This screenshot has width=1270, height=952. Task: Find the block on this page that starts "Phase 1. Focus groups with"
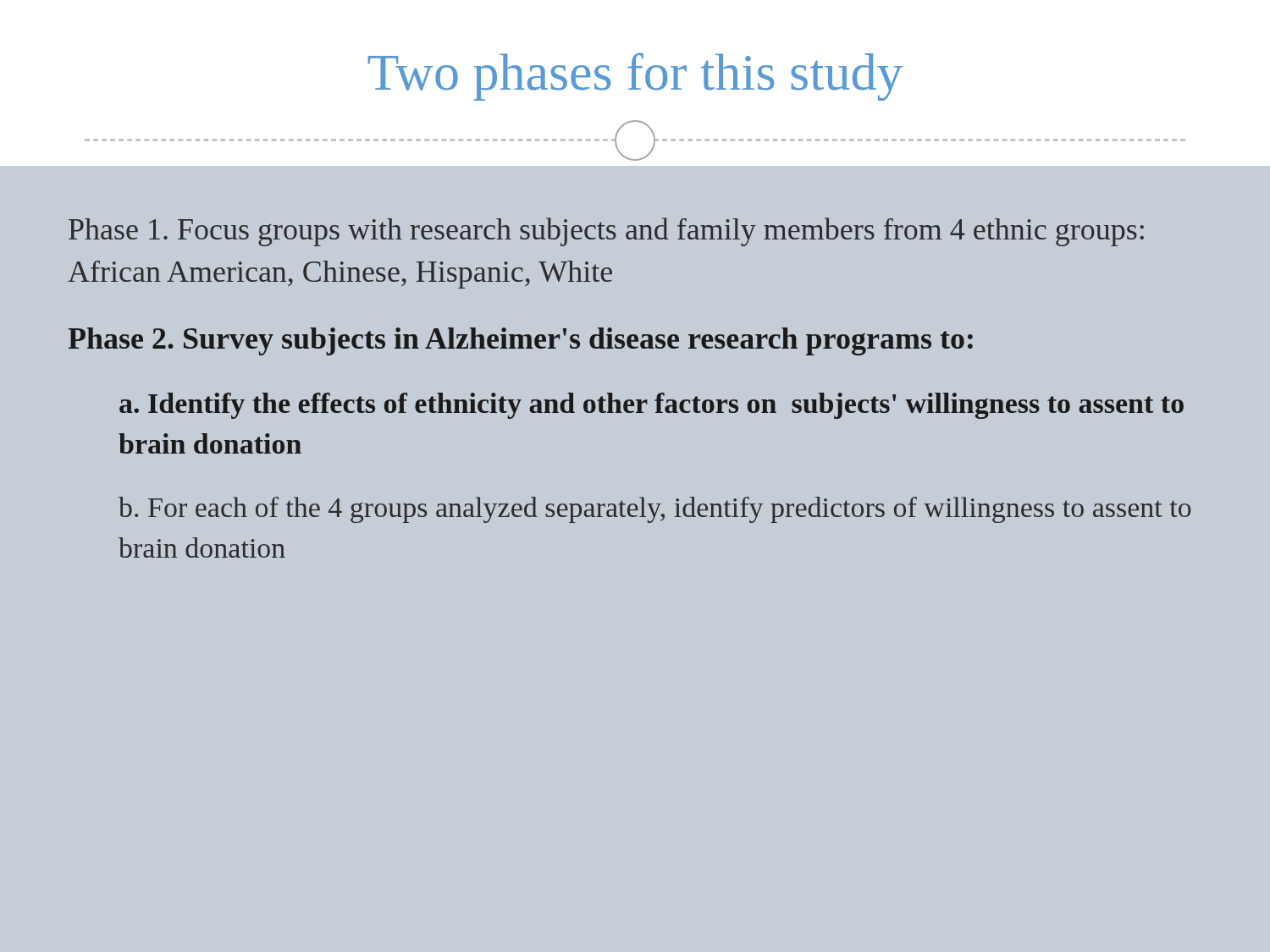[x=607, y=251]
